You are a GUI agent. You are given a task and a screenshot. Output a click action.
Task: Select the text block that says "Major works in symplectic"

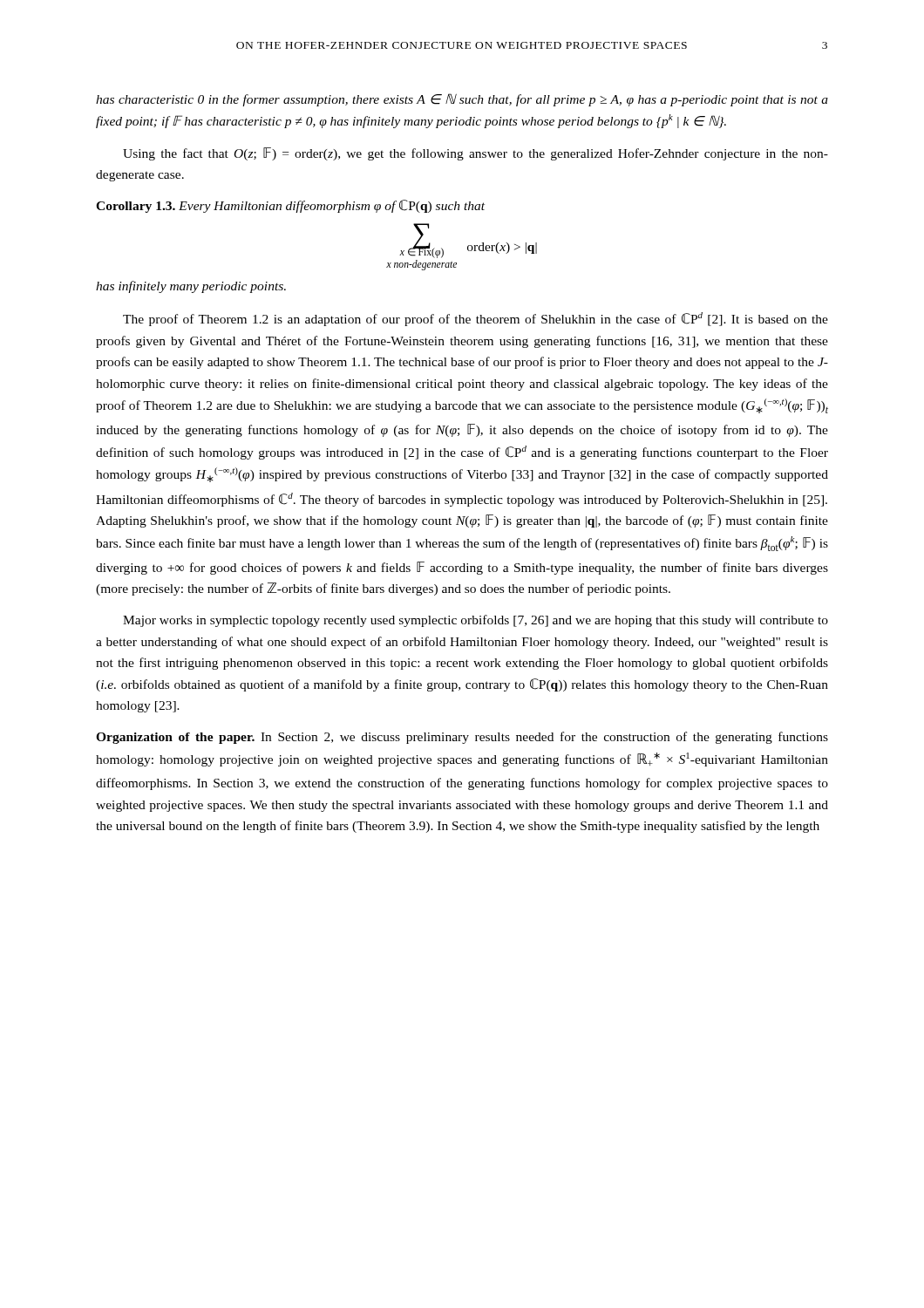tap(462, 662)
